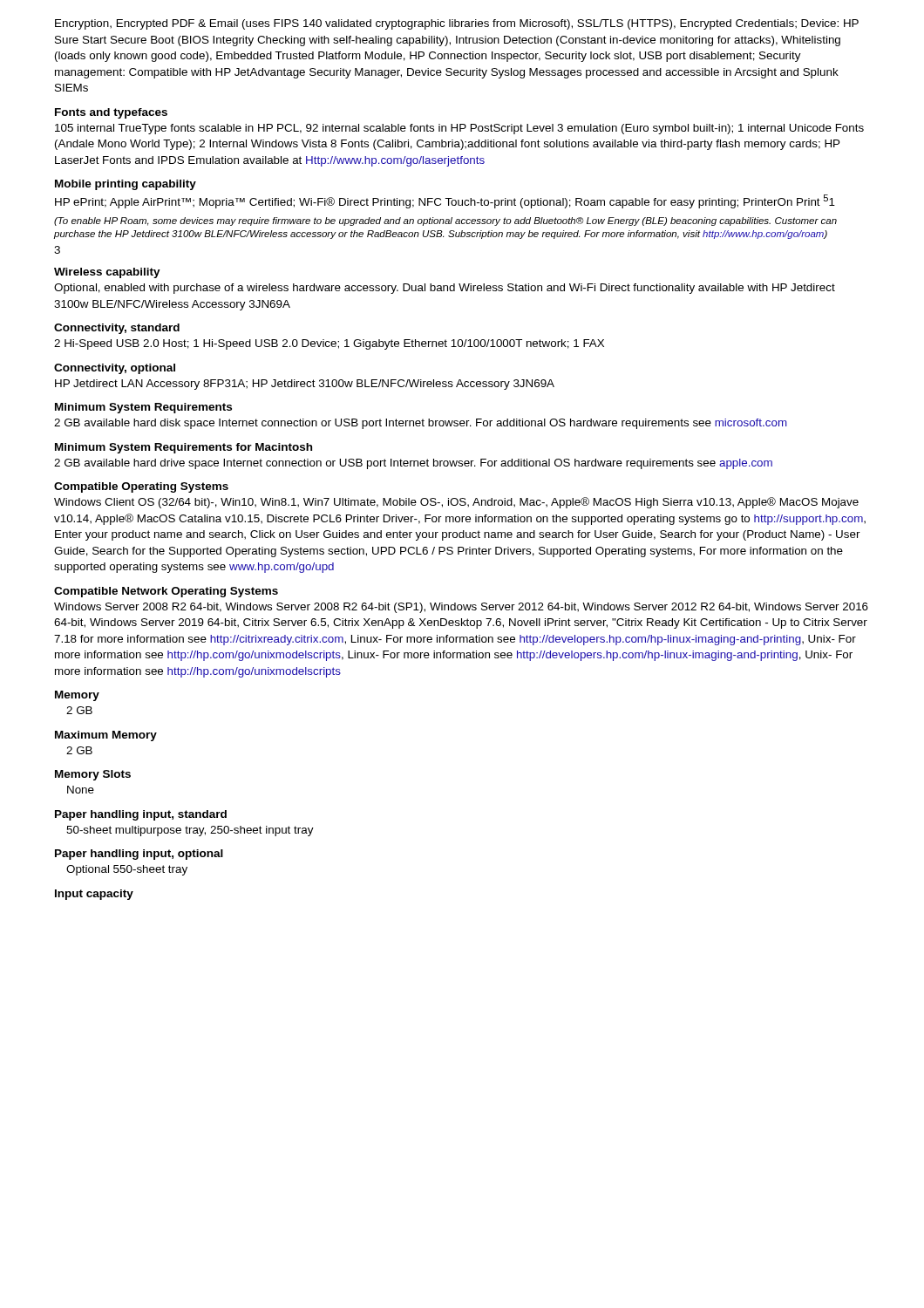Click the passage that begins "HP ePrint; Apple AirPrint™; Mopria™ Certified; Wi-Fi®"

[445, 201]
